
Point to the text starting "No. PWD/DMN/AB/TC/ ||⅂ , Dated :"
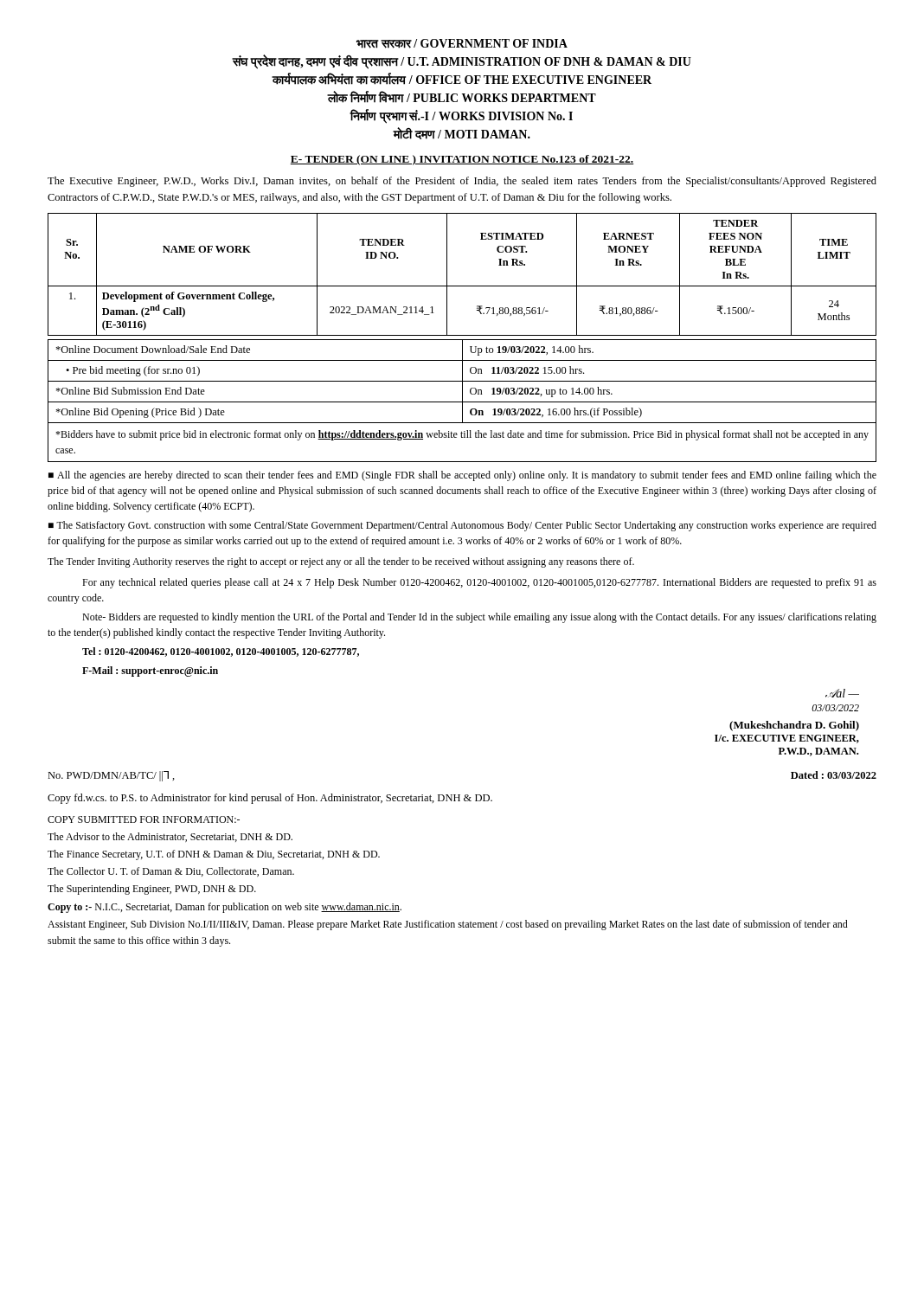[x=120, y=776]
